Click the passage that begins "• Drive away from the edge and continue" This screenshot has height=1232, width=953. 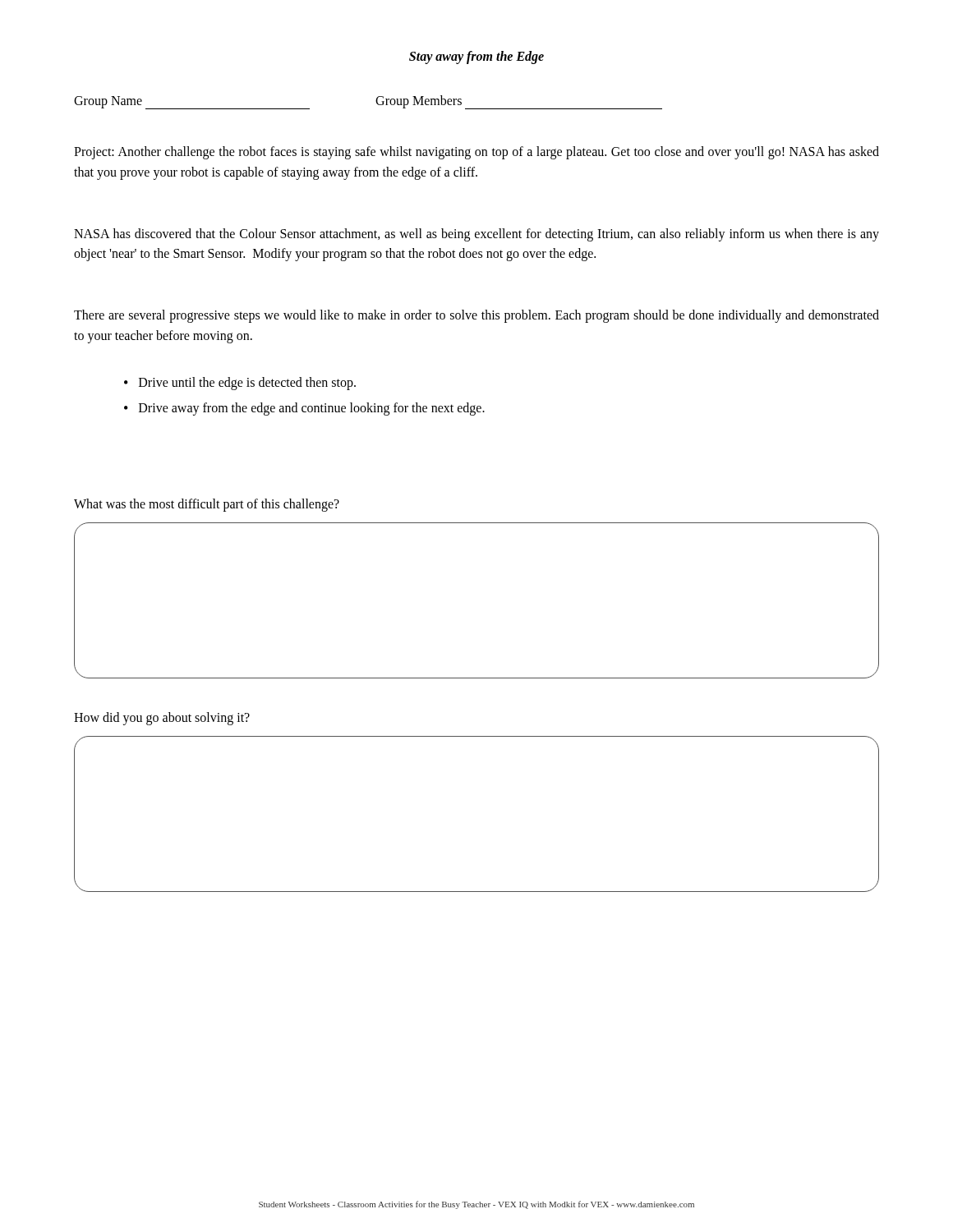click(x=304, y=409)
